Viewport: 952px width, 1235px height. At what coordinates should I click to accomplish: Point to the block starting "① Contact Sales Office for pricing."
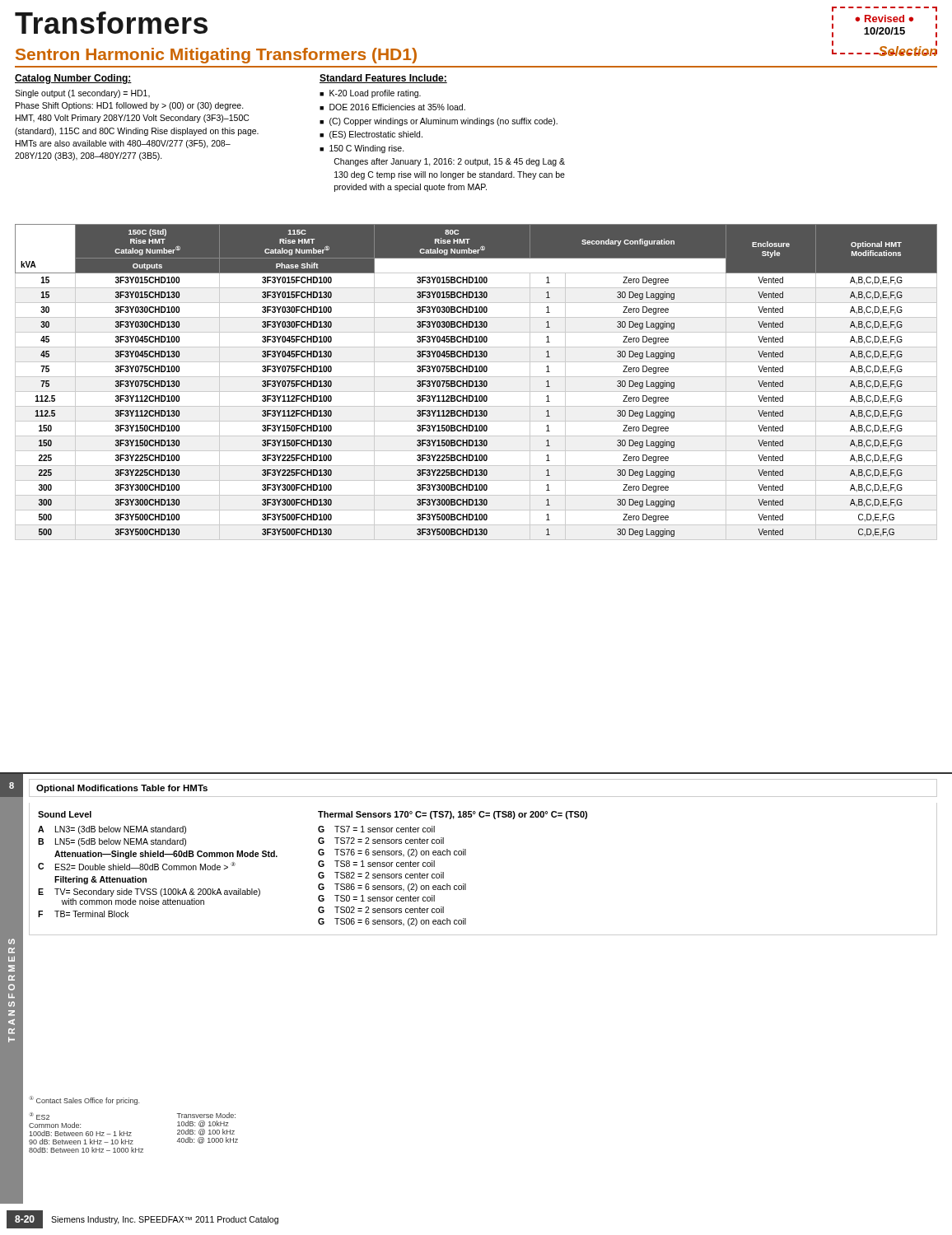click(84, 1100)
